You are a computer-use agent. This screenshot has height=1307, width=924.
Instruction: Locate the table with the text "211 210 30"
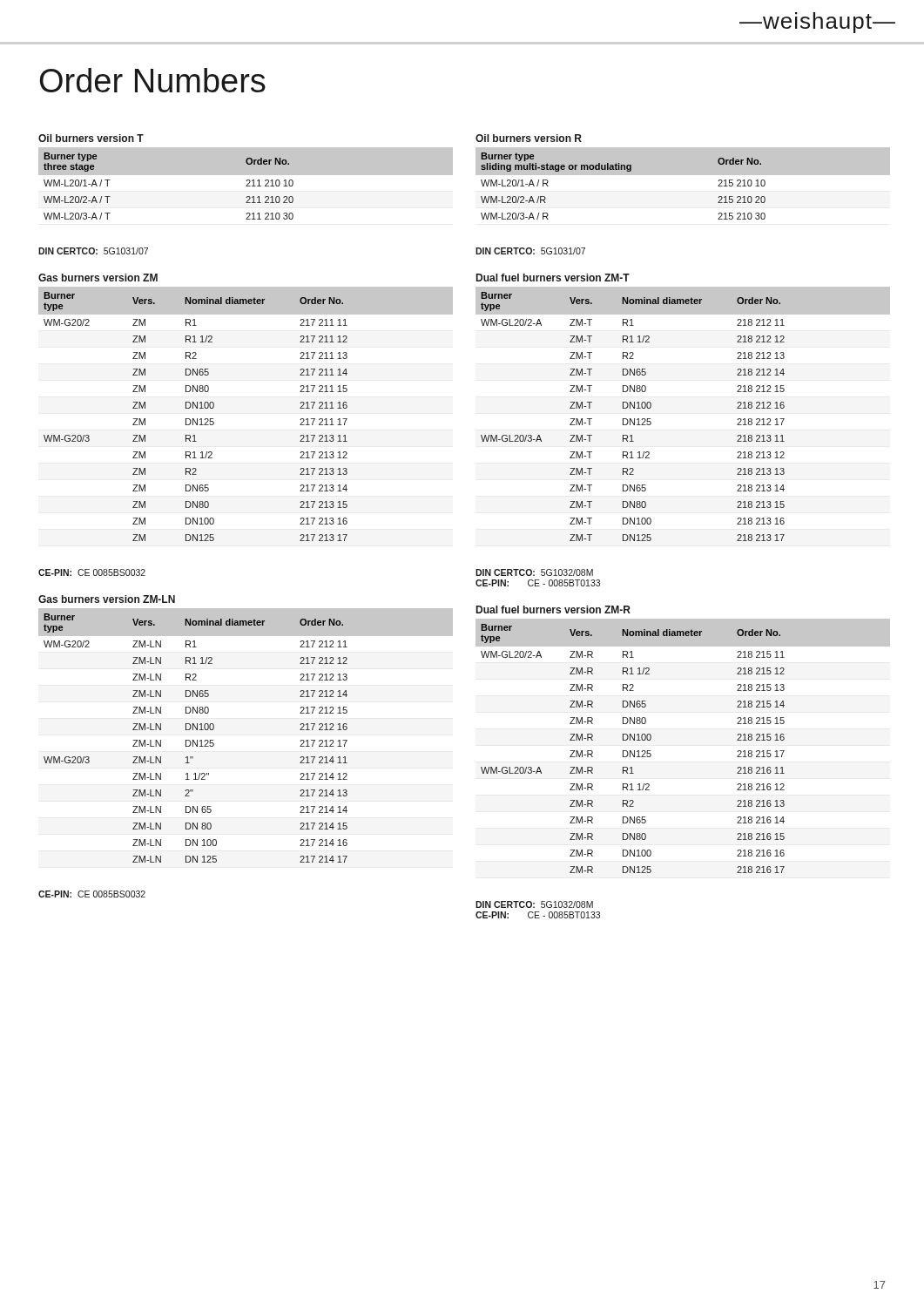pyautogui.click(x=246, y=186)
